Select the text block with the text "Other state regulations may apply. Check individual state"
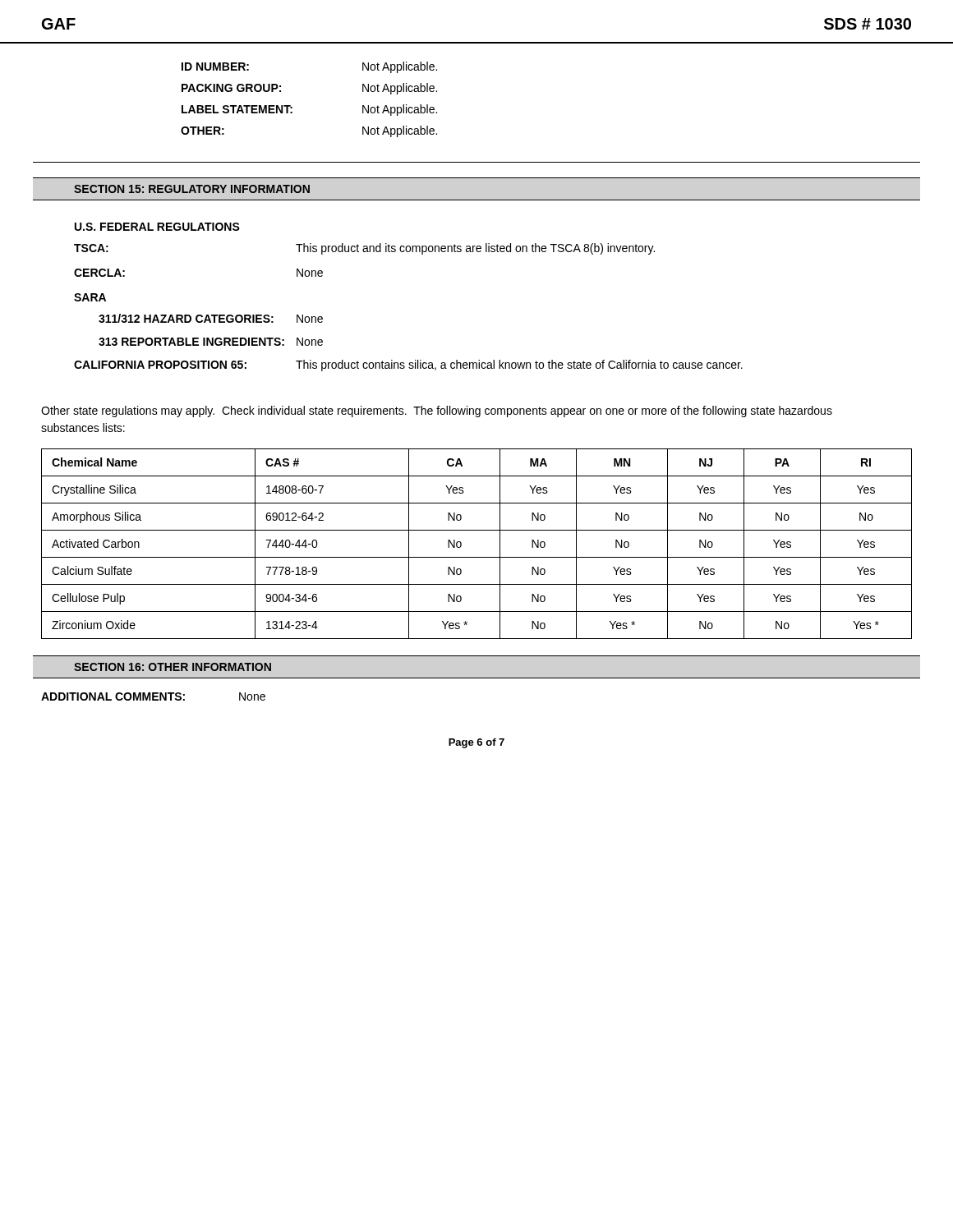The height and width of the screenshot is (1232, 953). click(437, 419)
